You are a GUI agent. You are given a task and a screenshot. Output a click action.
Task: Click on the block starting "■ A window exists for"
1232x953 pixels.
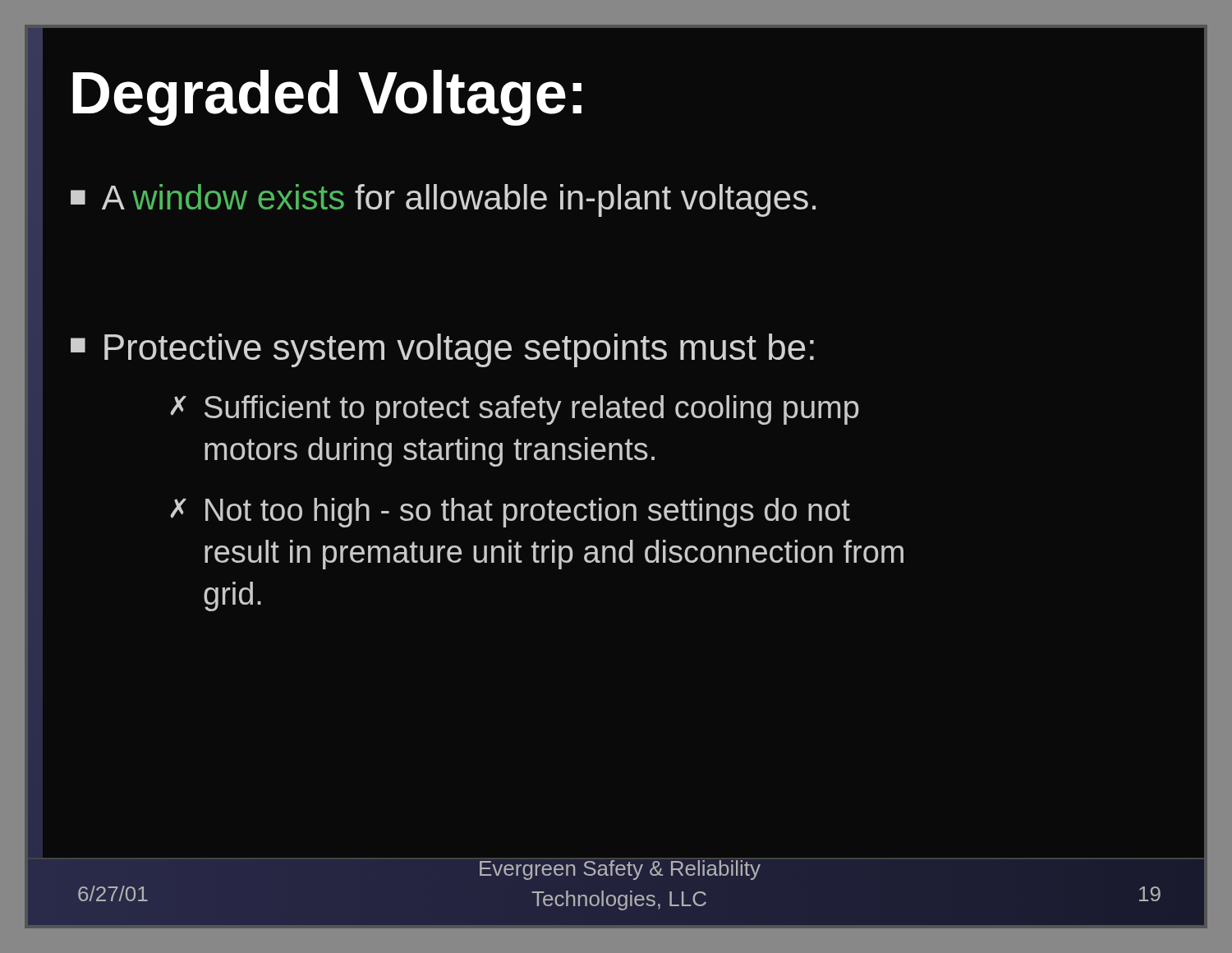point(444,198)
